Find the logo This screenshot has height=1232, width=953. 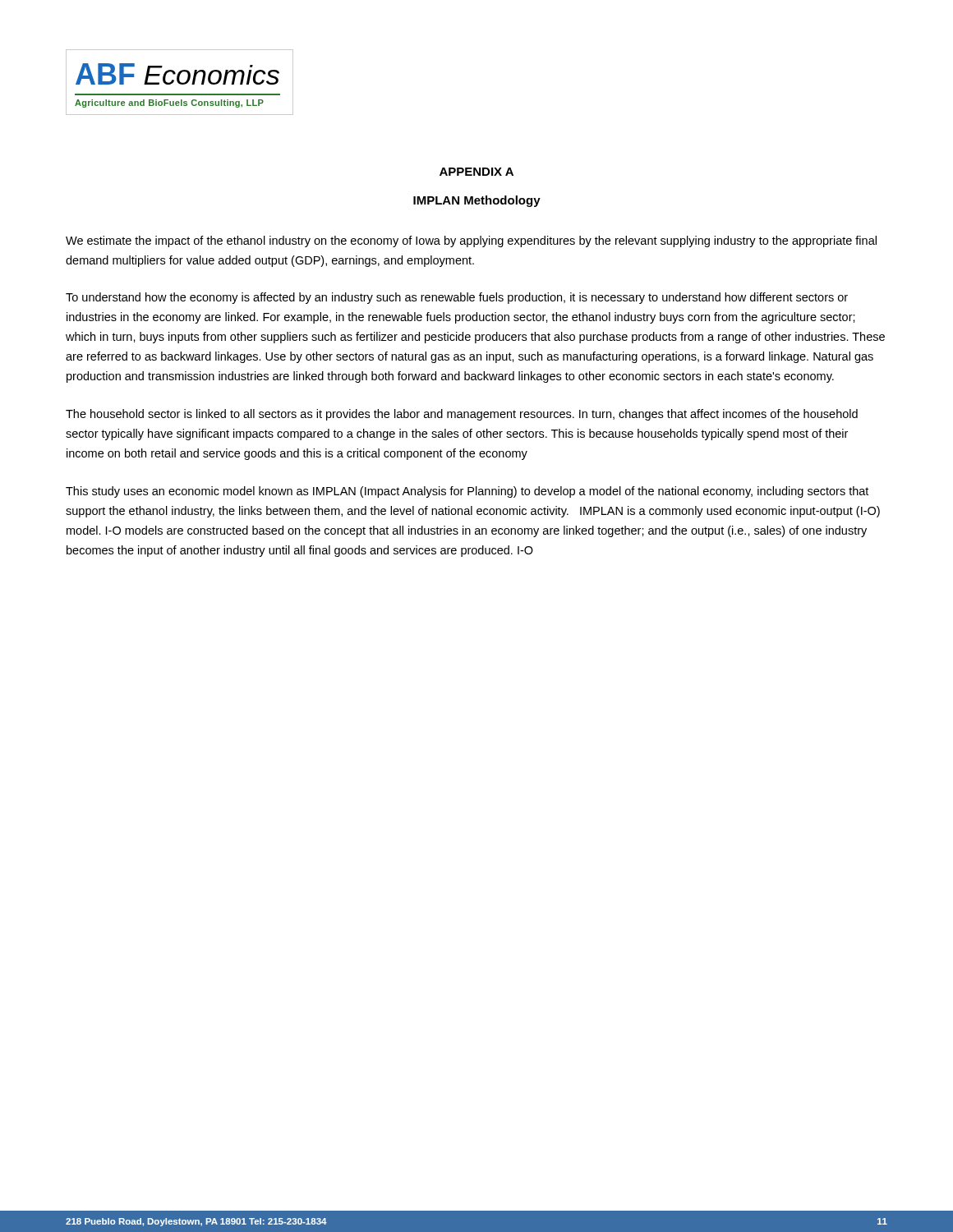[179, 82]
